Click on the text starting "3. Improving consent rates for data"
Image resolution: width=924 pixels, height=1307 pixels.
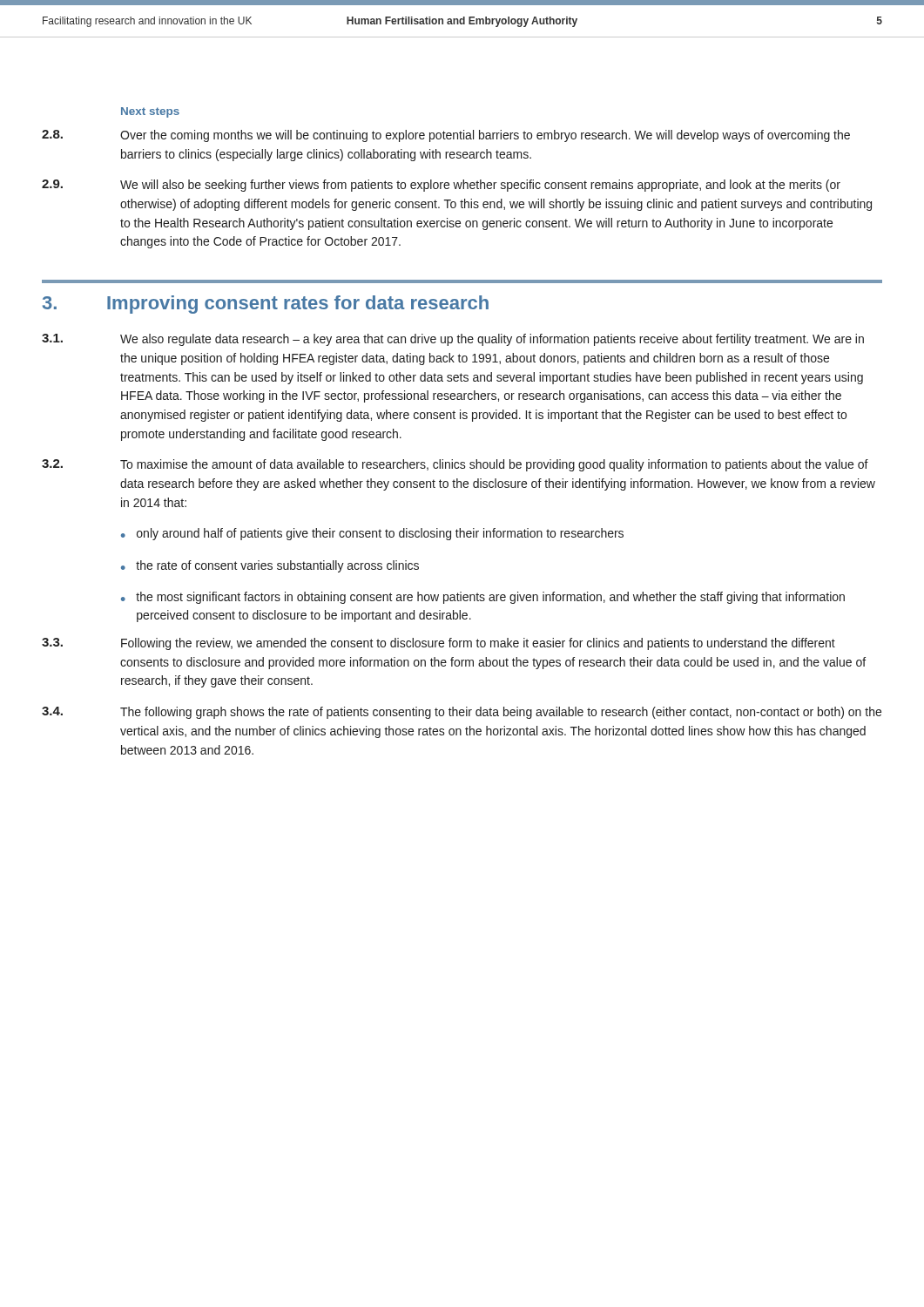coord(266,303)
